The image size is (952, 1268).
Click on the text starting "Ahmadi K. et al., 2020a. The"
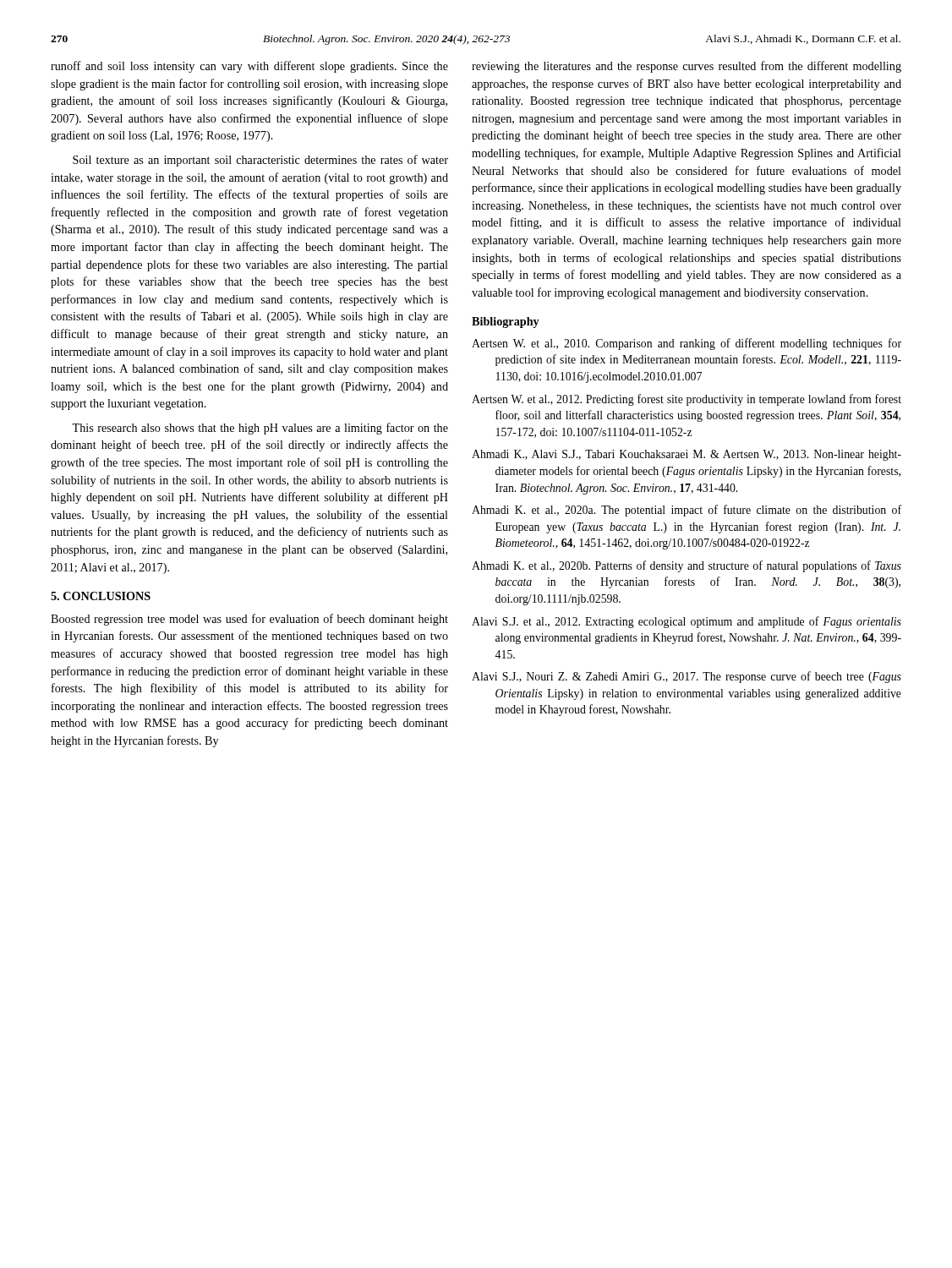click(x=687, y=527)
